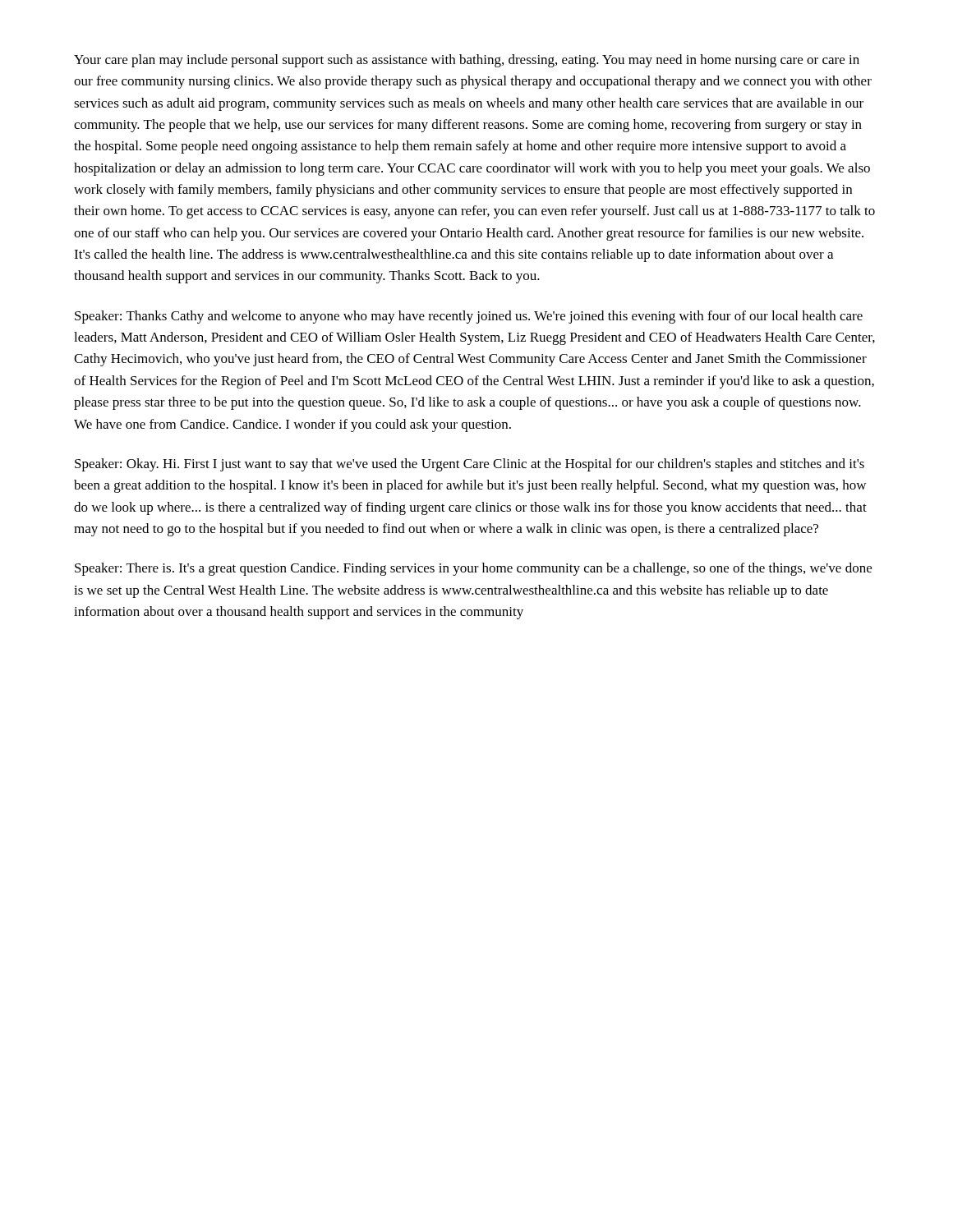Point to the block beginning "Speaker: Okay. Hi. First"

470,496
